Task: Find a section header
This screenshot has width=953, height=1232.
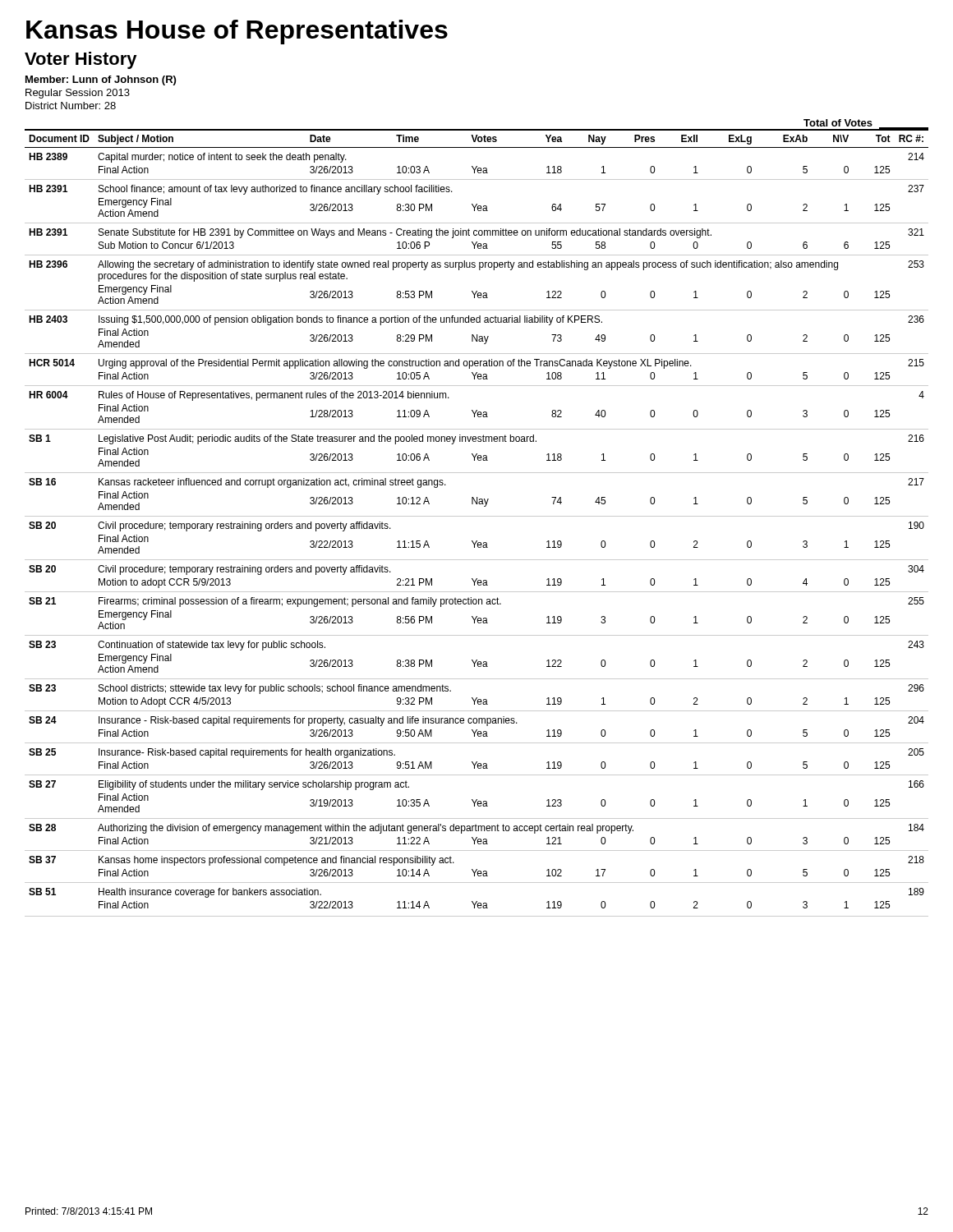Action: pos(476,59)
